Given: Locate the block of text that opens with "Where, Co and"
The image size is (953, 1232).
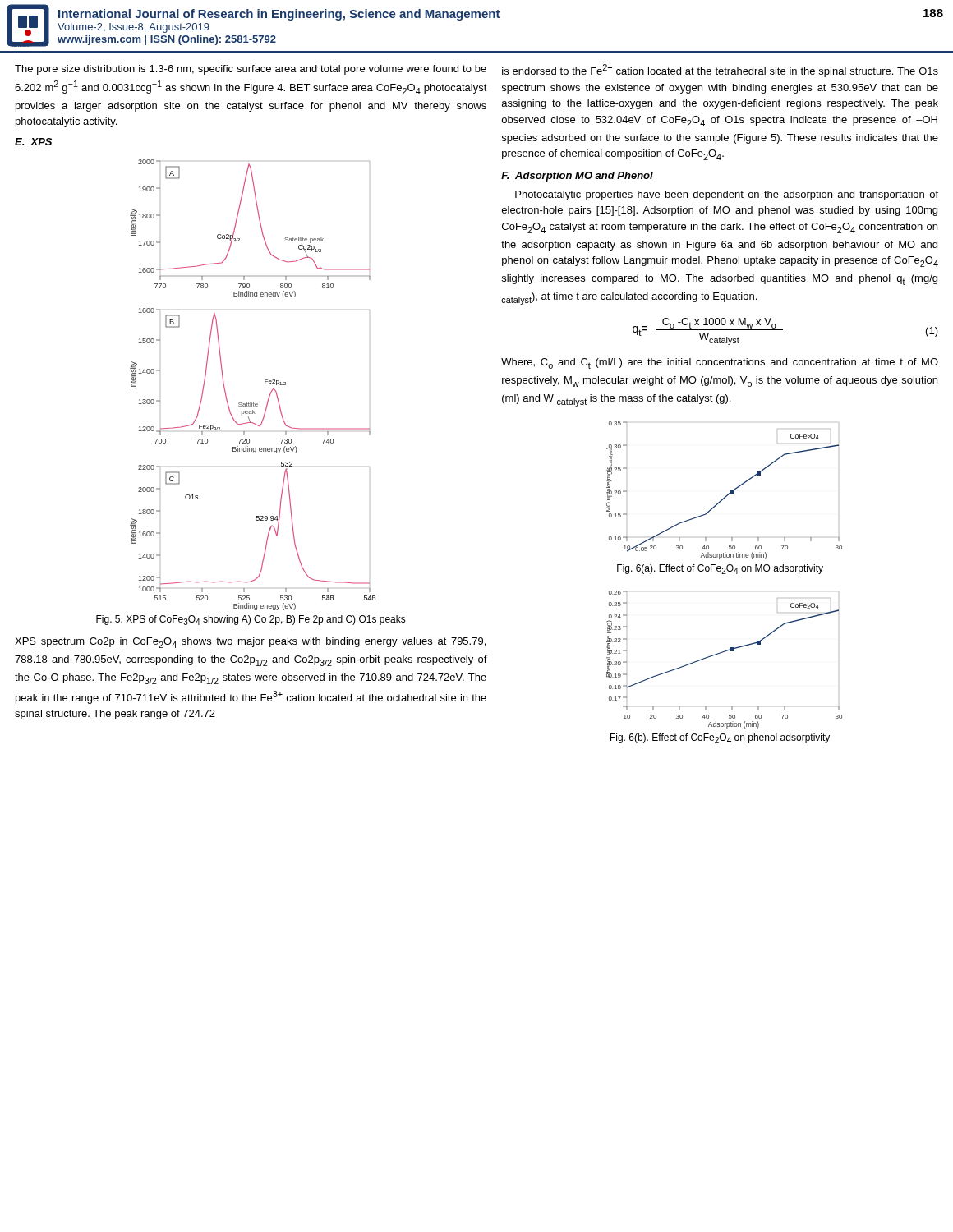Looking at the screenshot, I should [720, 381].
